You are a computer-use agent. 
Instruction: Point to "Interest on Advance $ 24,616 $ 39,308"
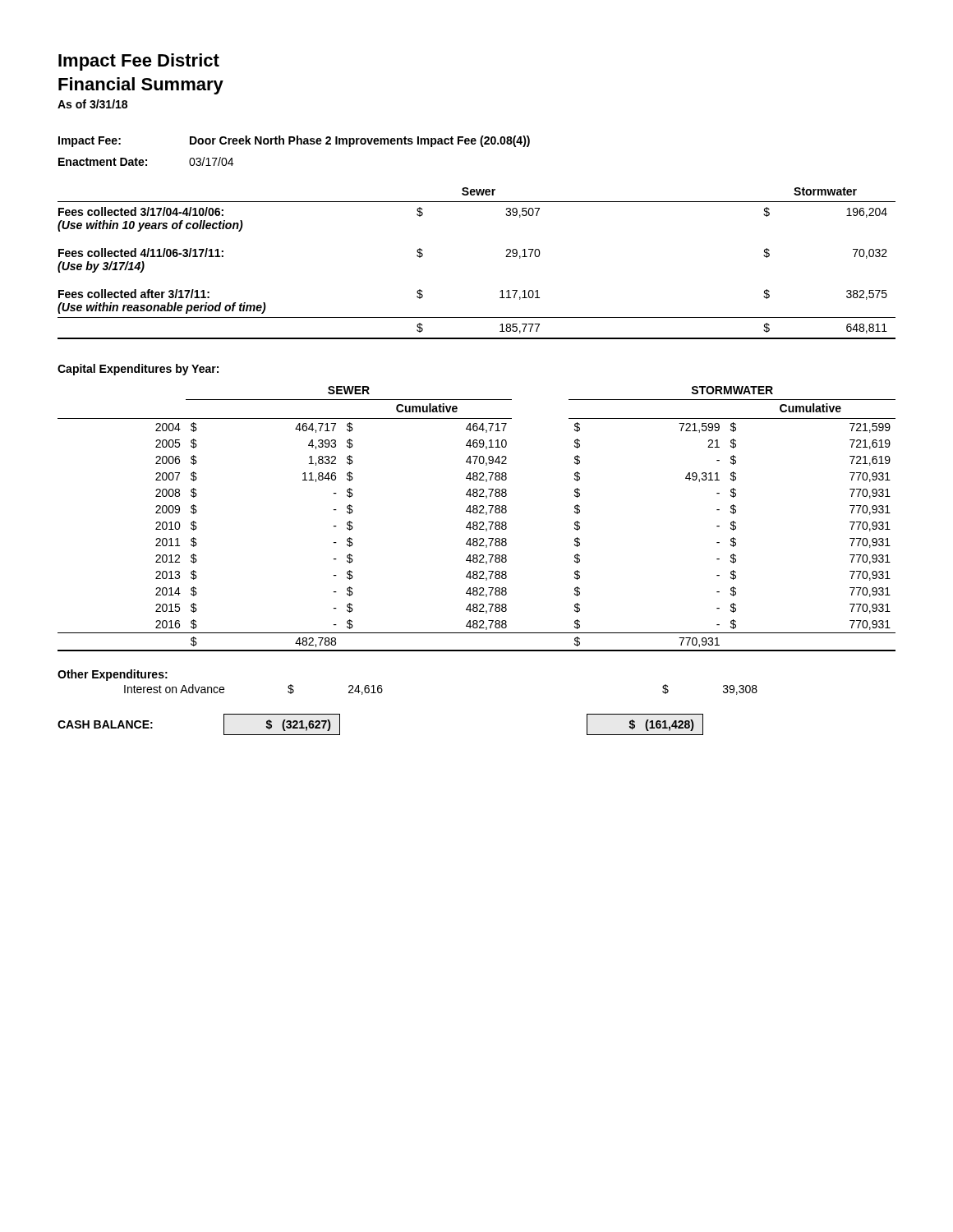(173, 690)
